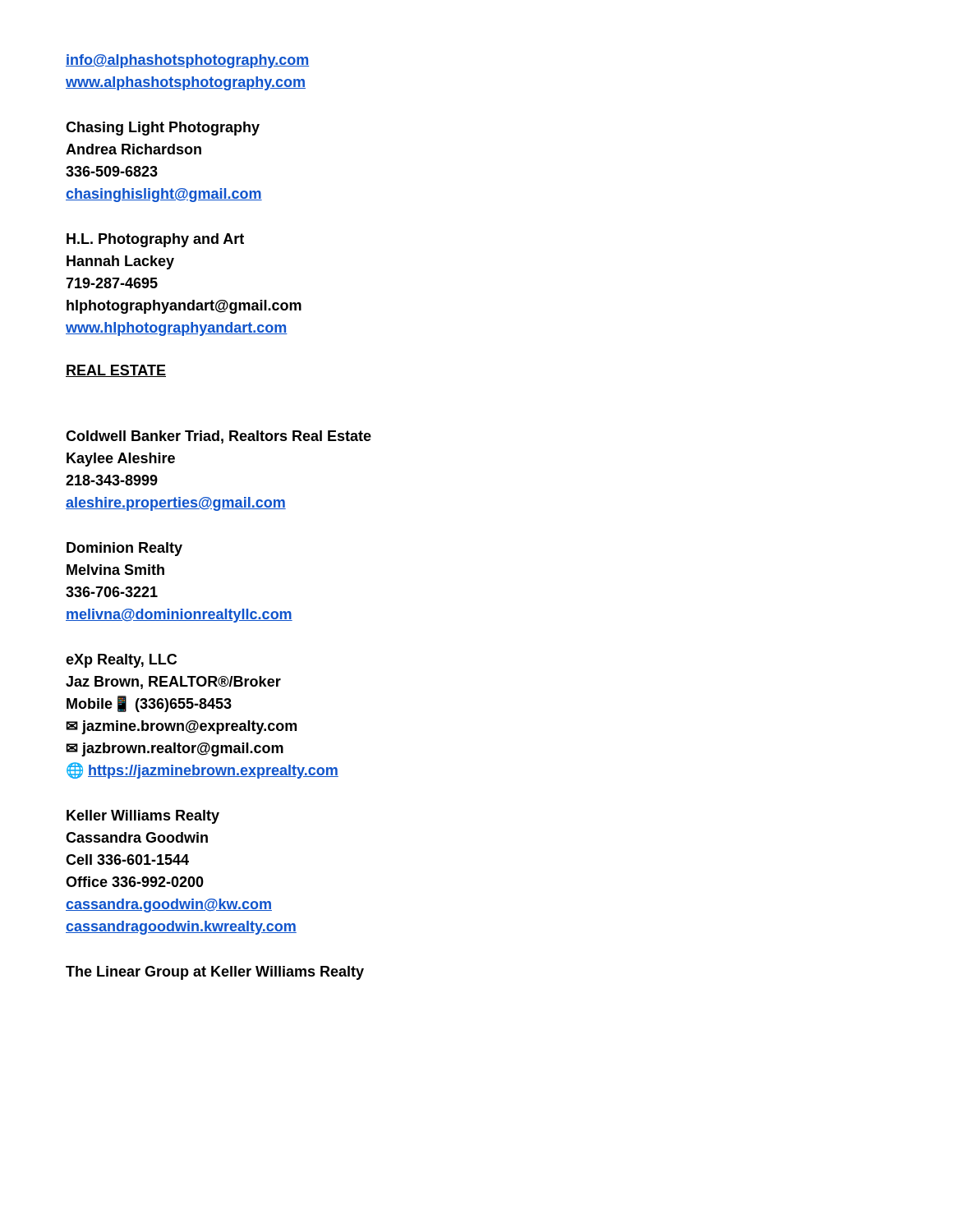Navigate to the region starting "H.L. Photography and Art Hannah Lackey 719-287-4695 hlphotographyandart@gmail.com"
The image size is (953, 1232).
[155, 240]
